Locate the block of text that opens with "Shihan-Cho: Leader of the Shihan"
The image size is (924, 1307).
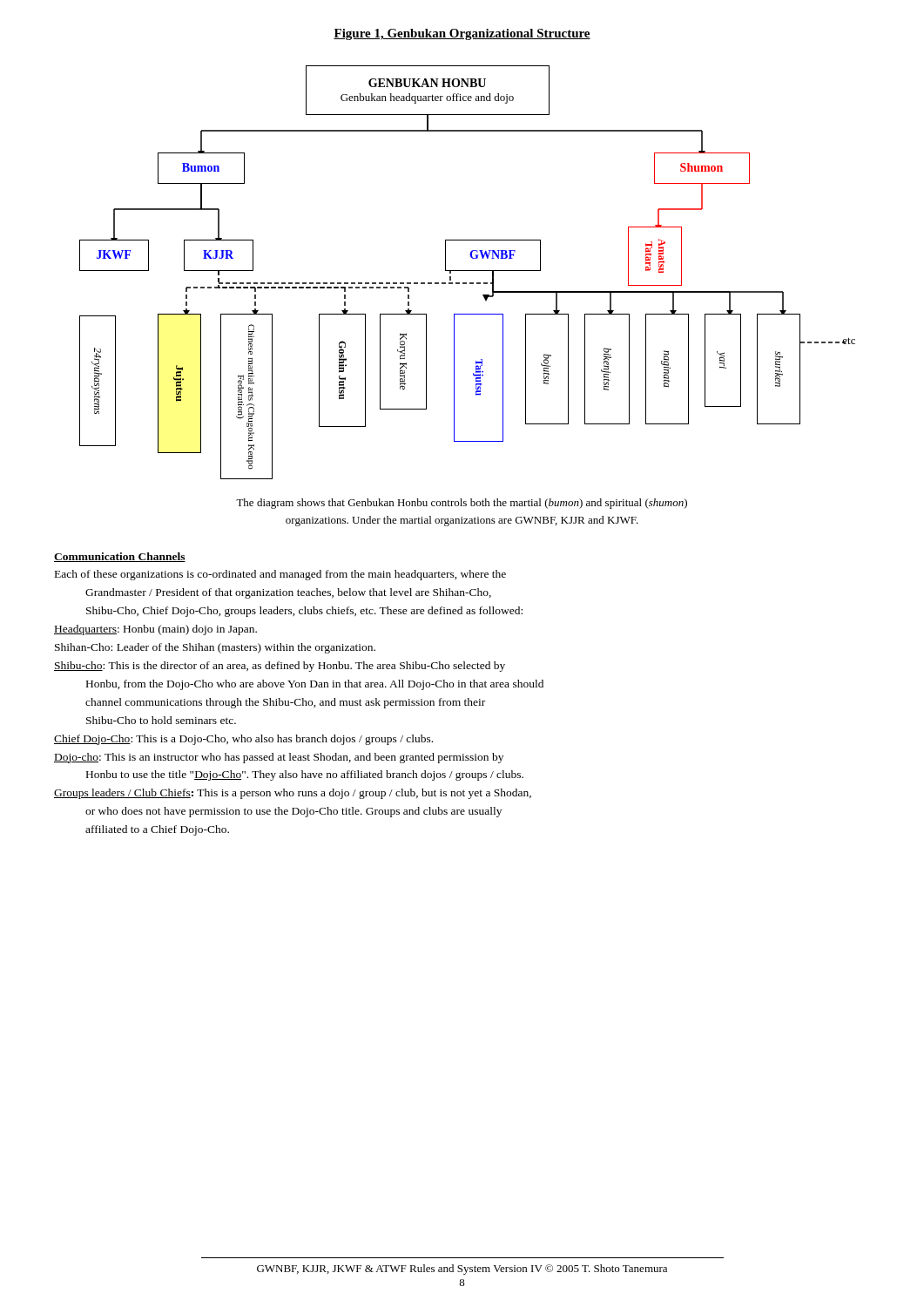click(215, 647)
